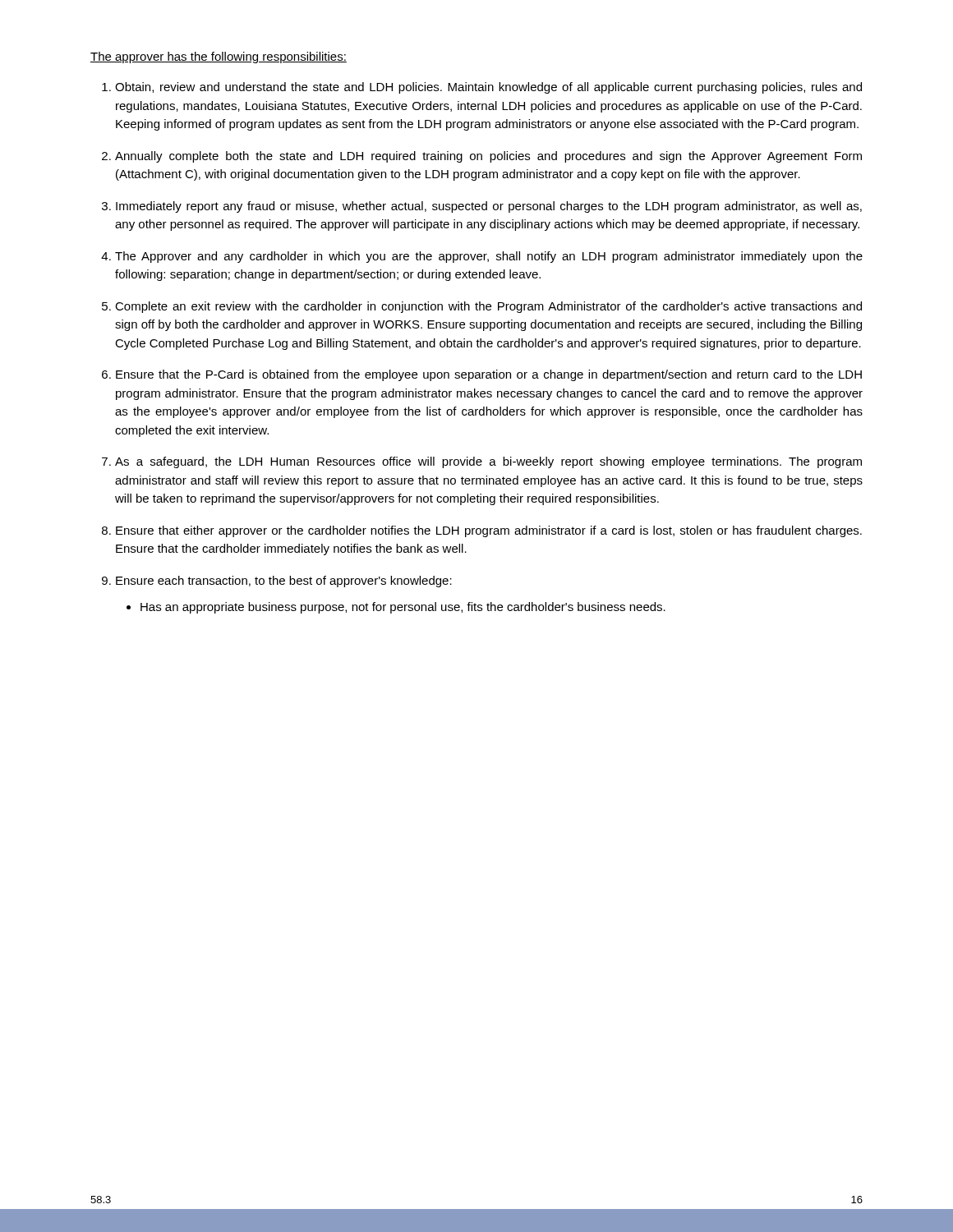
Task: Click the passage that begins "Ensure each transaction, to the best"
Action: click(489, 595)
